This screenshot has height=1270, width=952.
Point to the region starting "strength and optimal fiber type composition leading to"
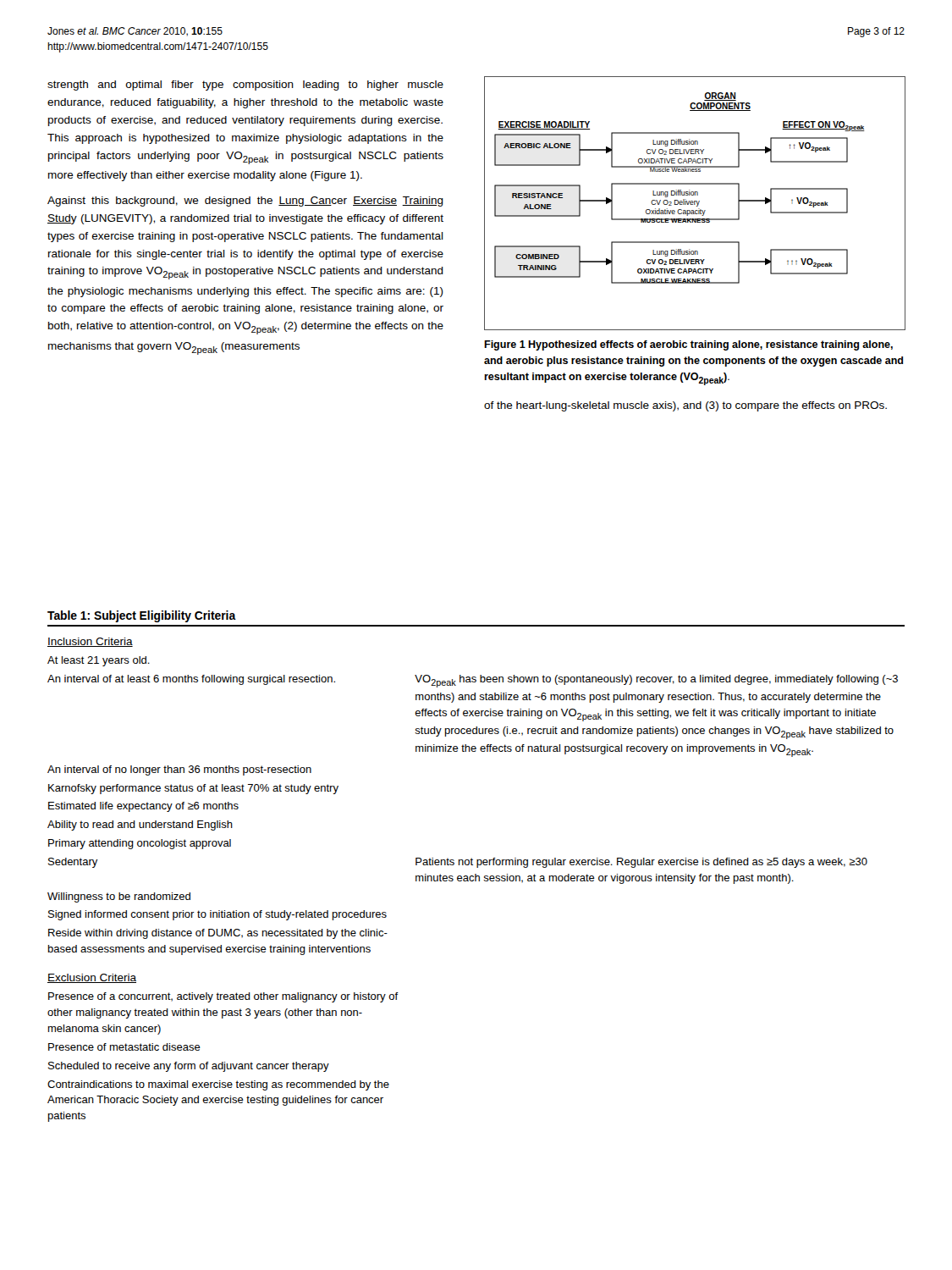coord(245,217)
